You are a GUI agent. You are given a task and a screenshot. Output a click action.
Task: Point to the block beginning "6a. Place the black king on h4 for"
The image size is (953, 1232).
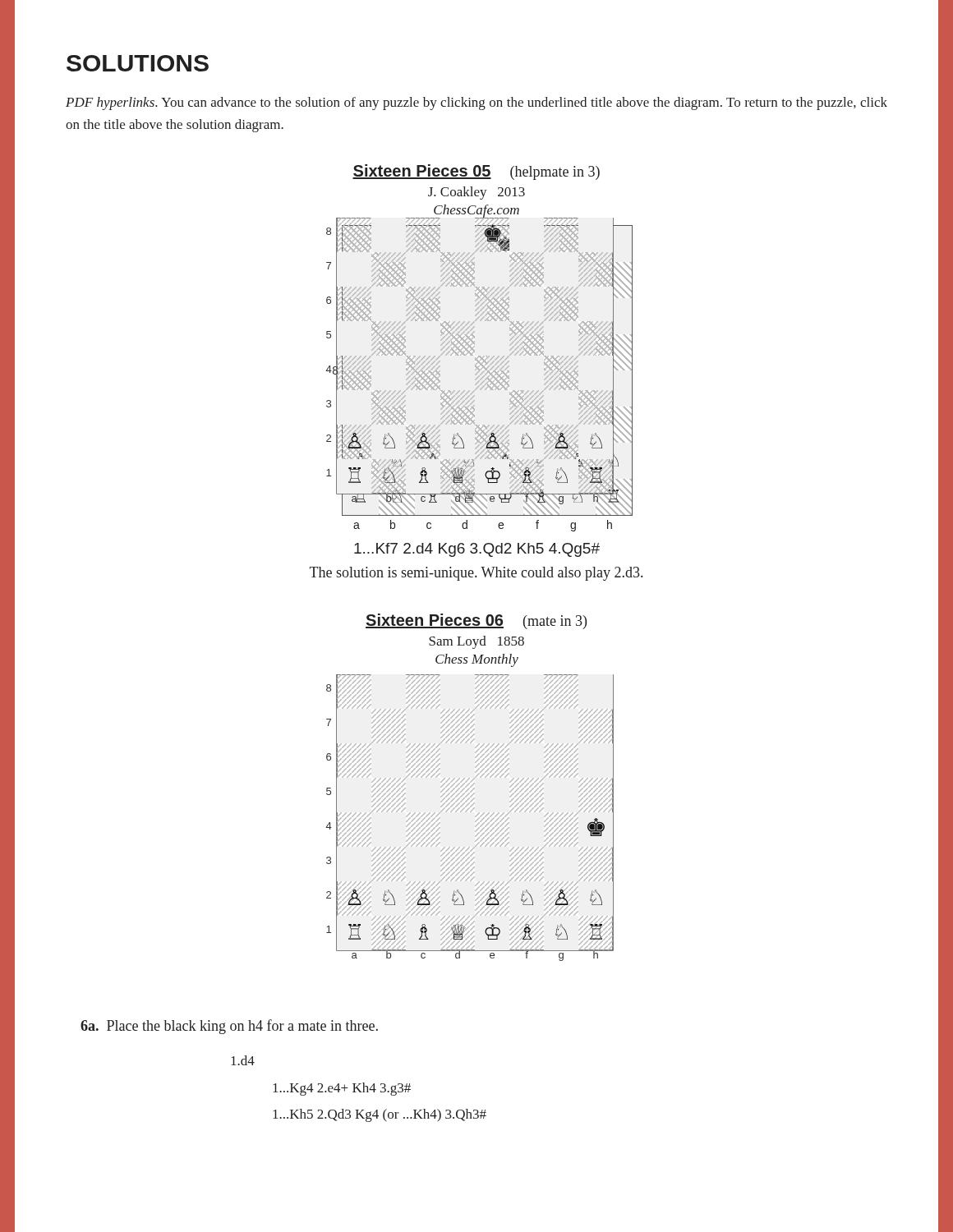[x=222, y=1026]
